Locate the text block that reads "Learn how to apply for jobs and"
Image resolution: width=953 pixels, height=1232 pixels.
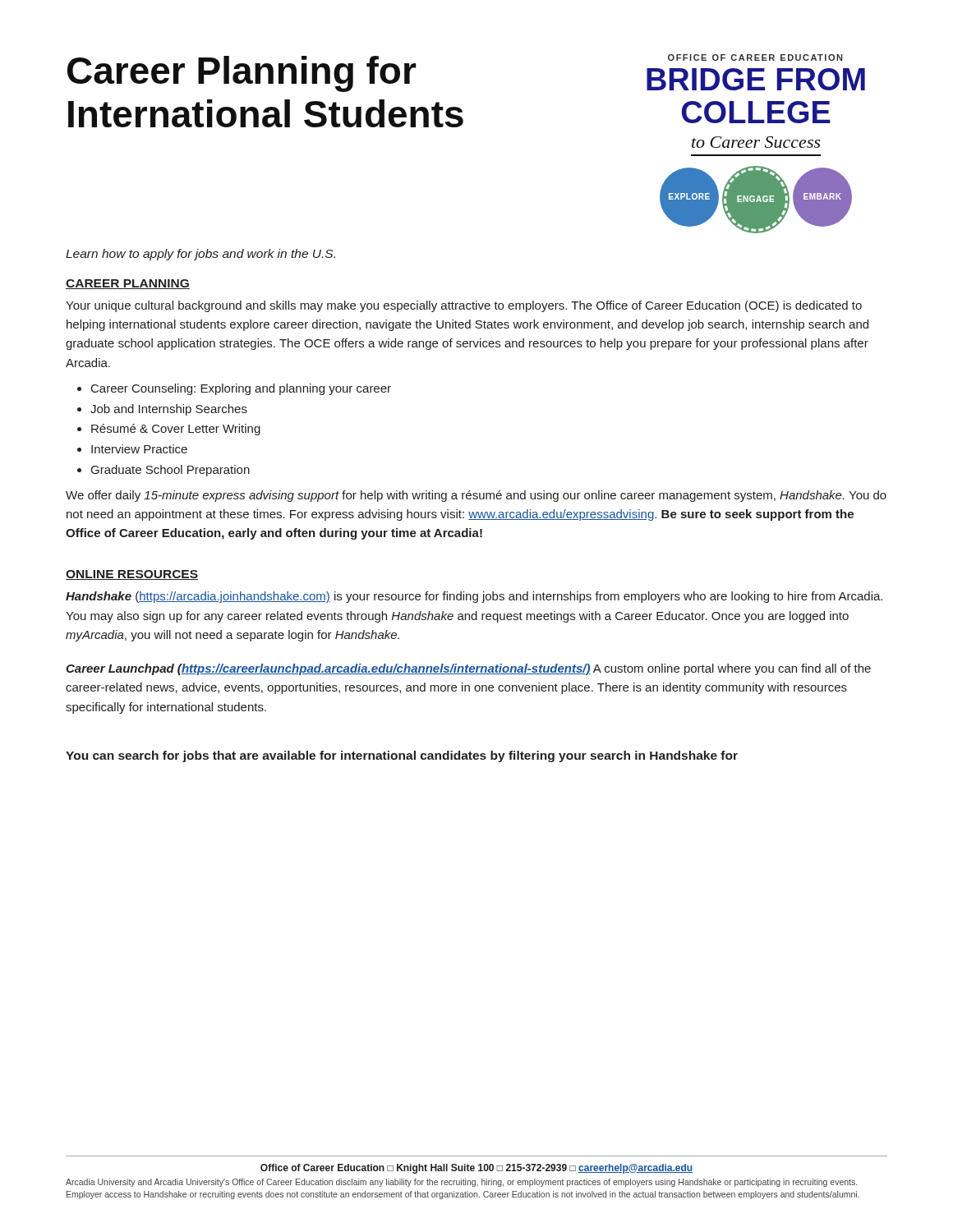[x=201, y=253]
